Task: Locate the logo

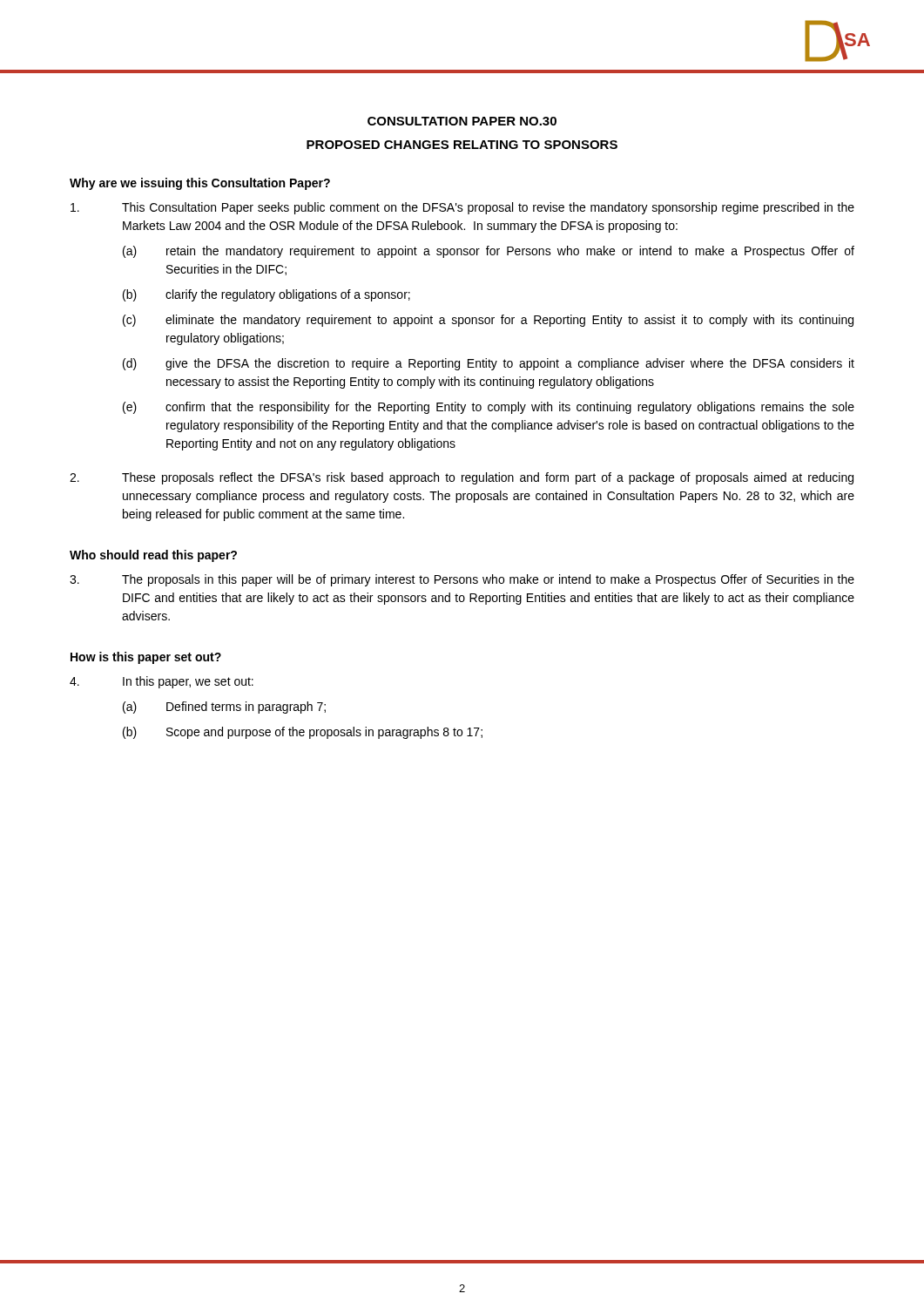Action: [x=837, y=41]
